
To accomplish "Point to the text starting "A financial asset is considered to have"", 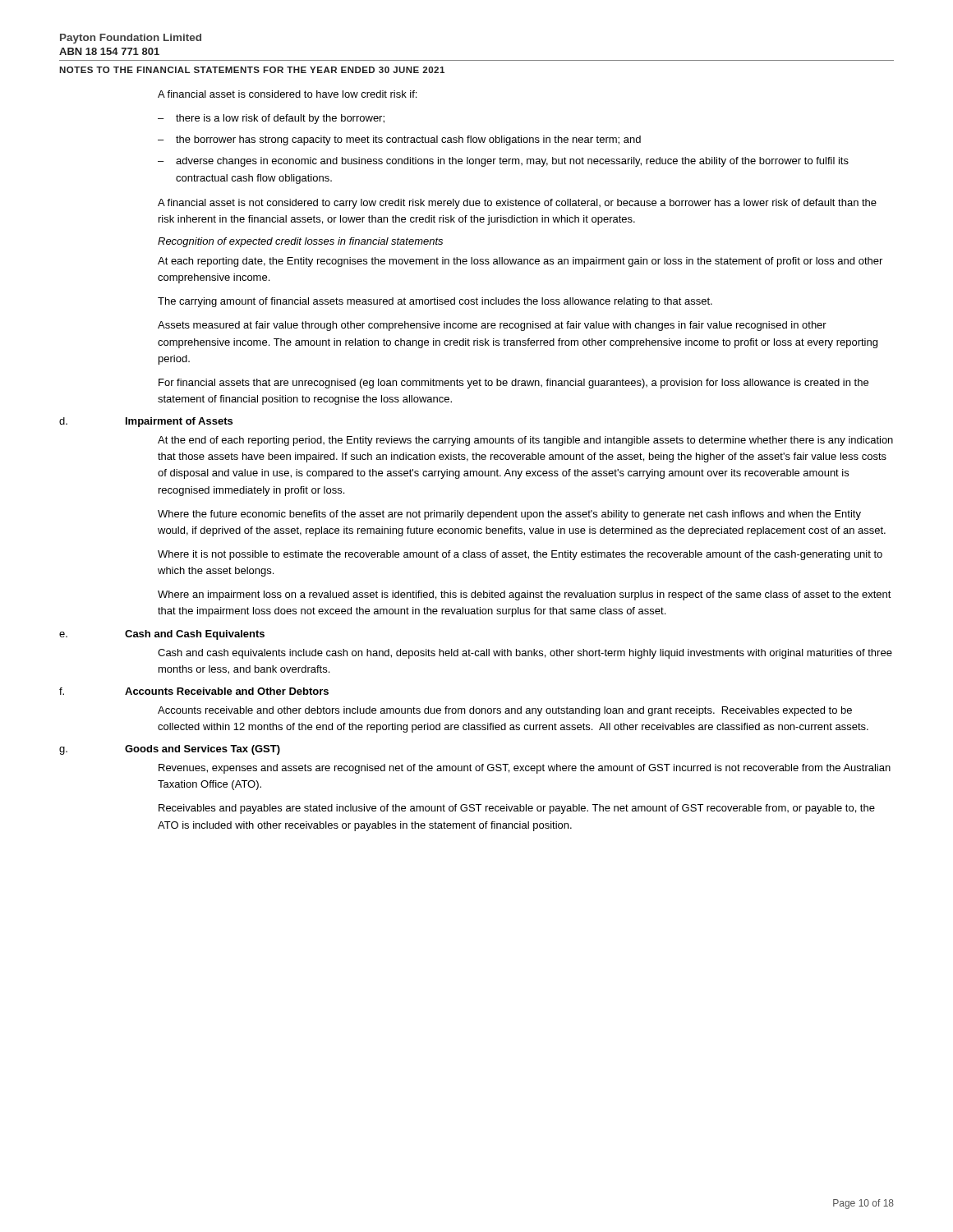I will click(x=288, y=94).
